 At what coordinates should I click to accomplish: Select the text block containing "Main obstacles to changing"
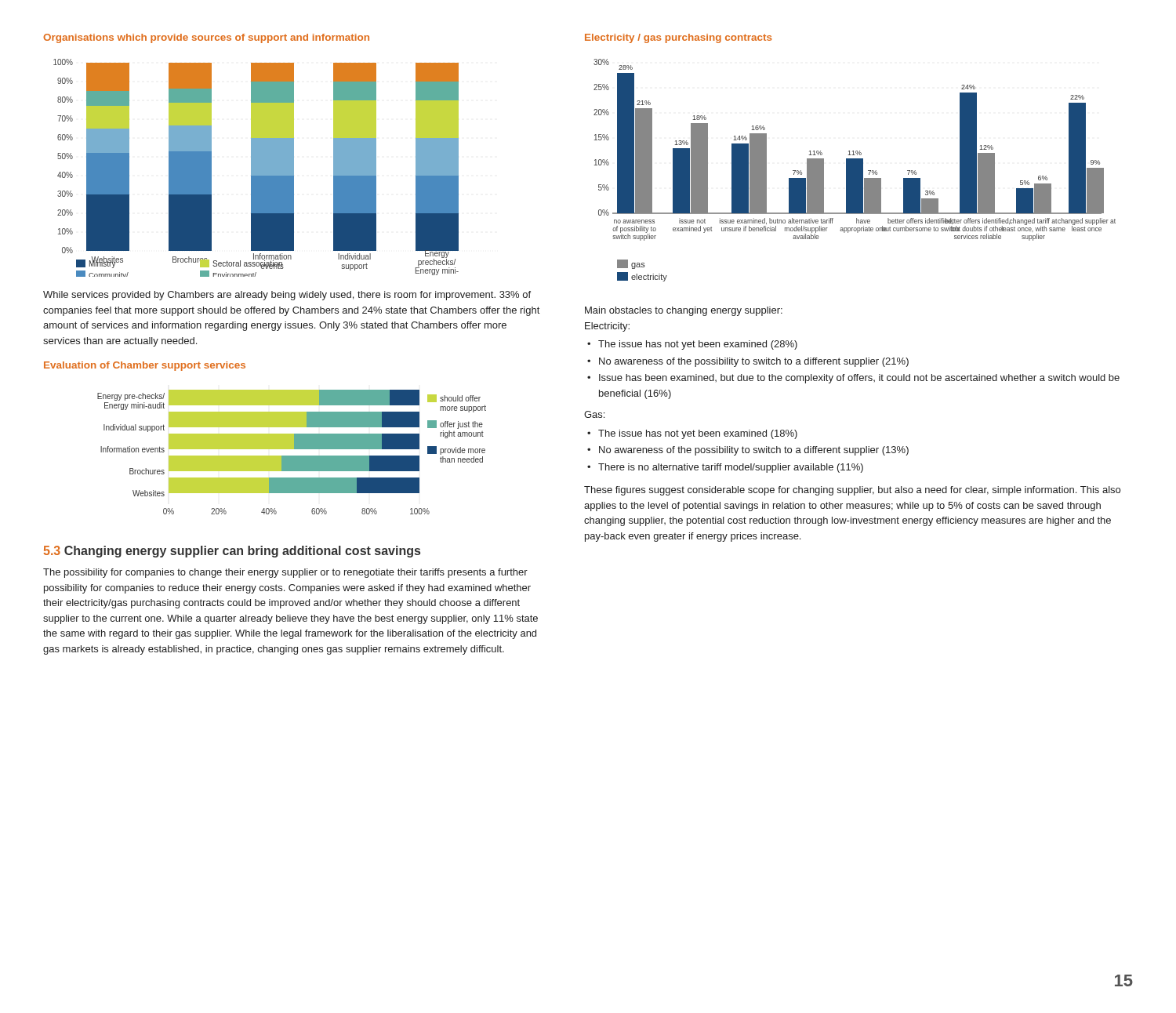click(684, 318)
